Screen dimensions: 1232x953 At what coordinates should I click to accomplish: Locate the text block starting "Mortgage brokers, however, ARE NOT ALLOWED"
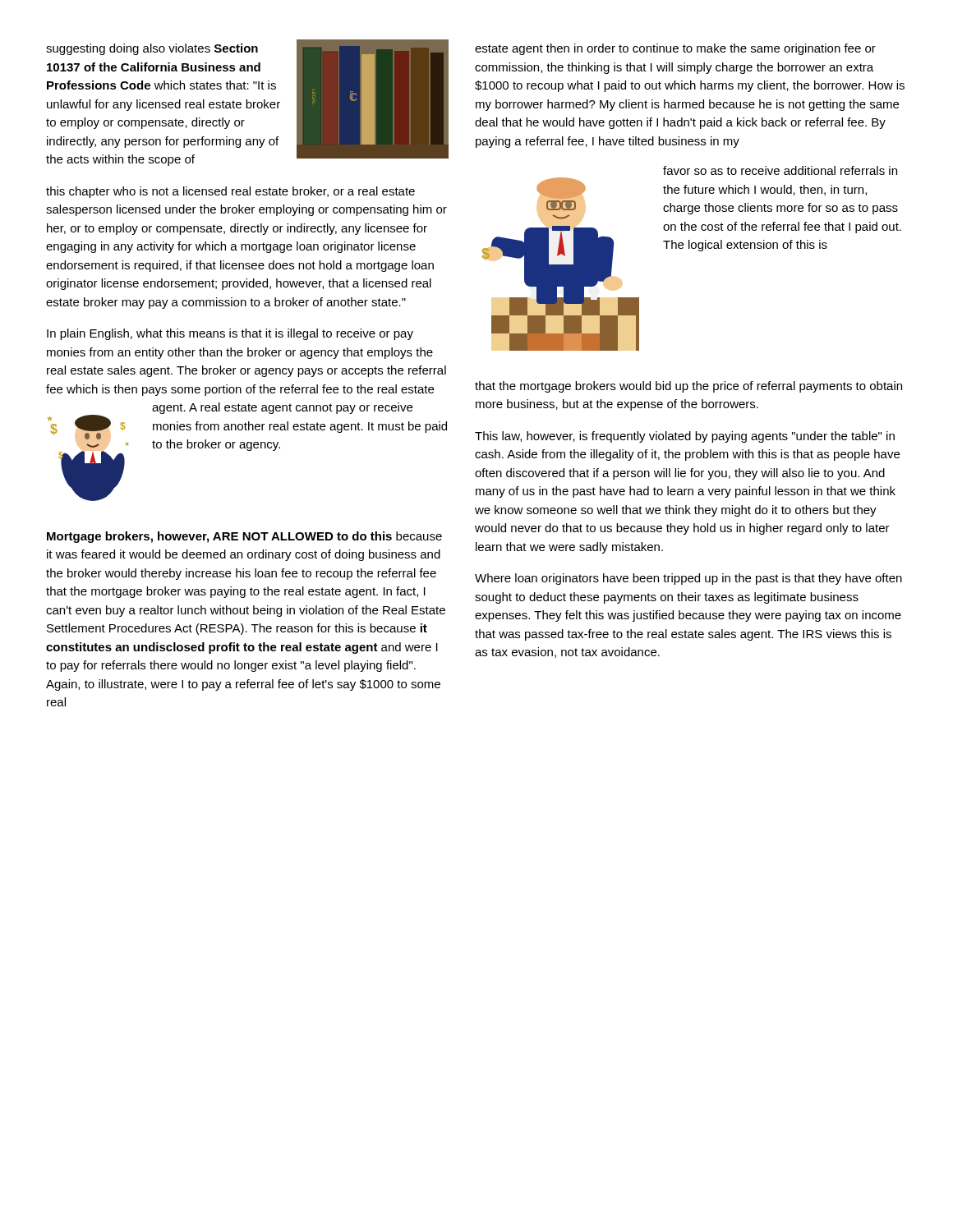click(x=246, y=619)
